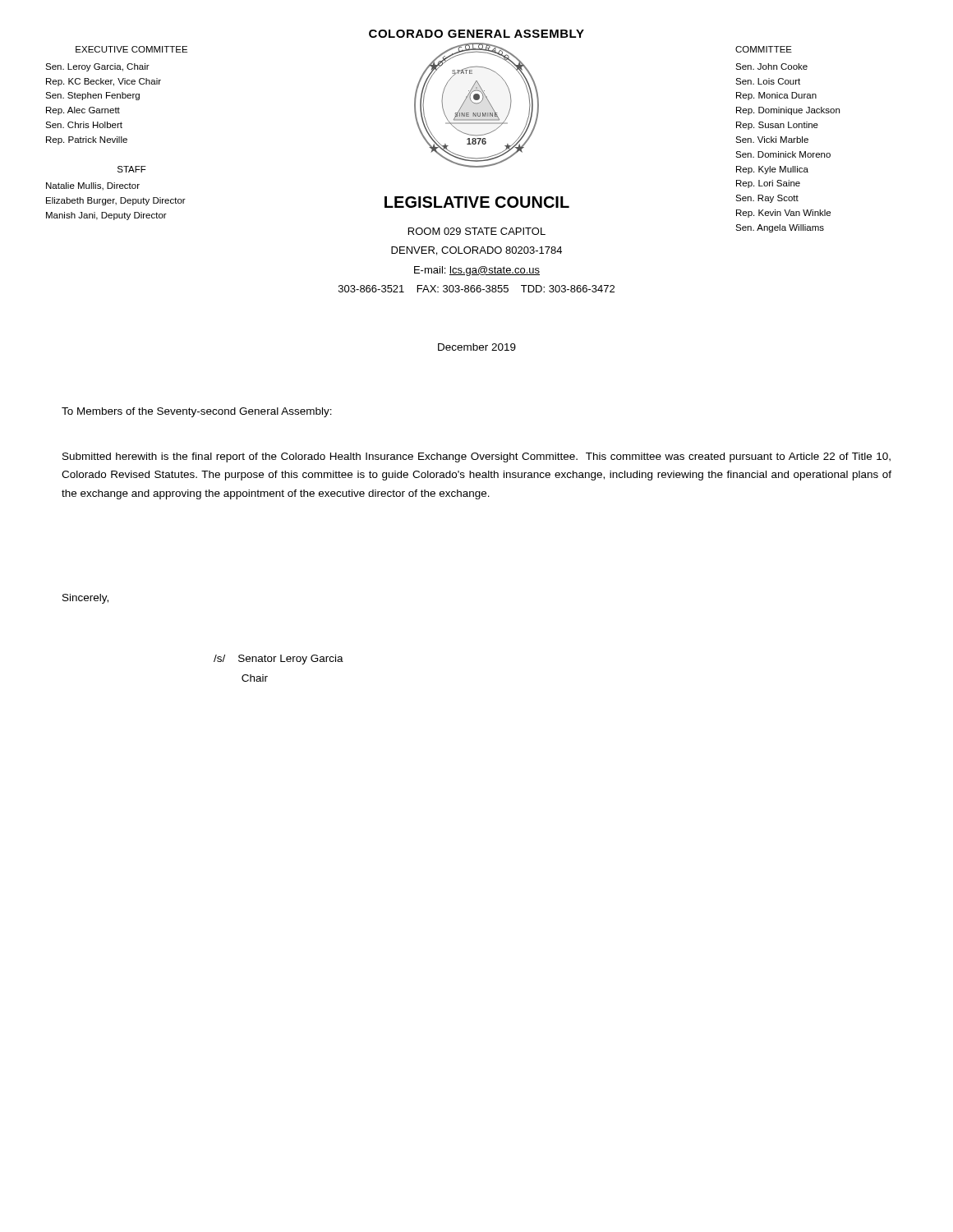953x1232 pixels.
Task: Find the block on this page that starts "Submitted herewith is the final report of"
Action: click(476, 475)
